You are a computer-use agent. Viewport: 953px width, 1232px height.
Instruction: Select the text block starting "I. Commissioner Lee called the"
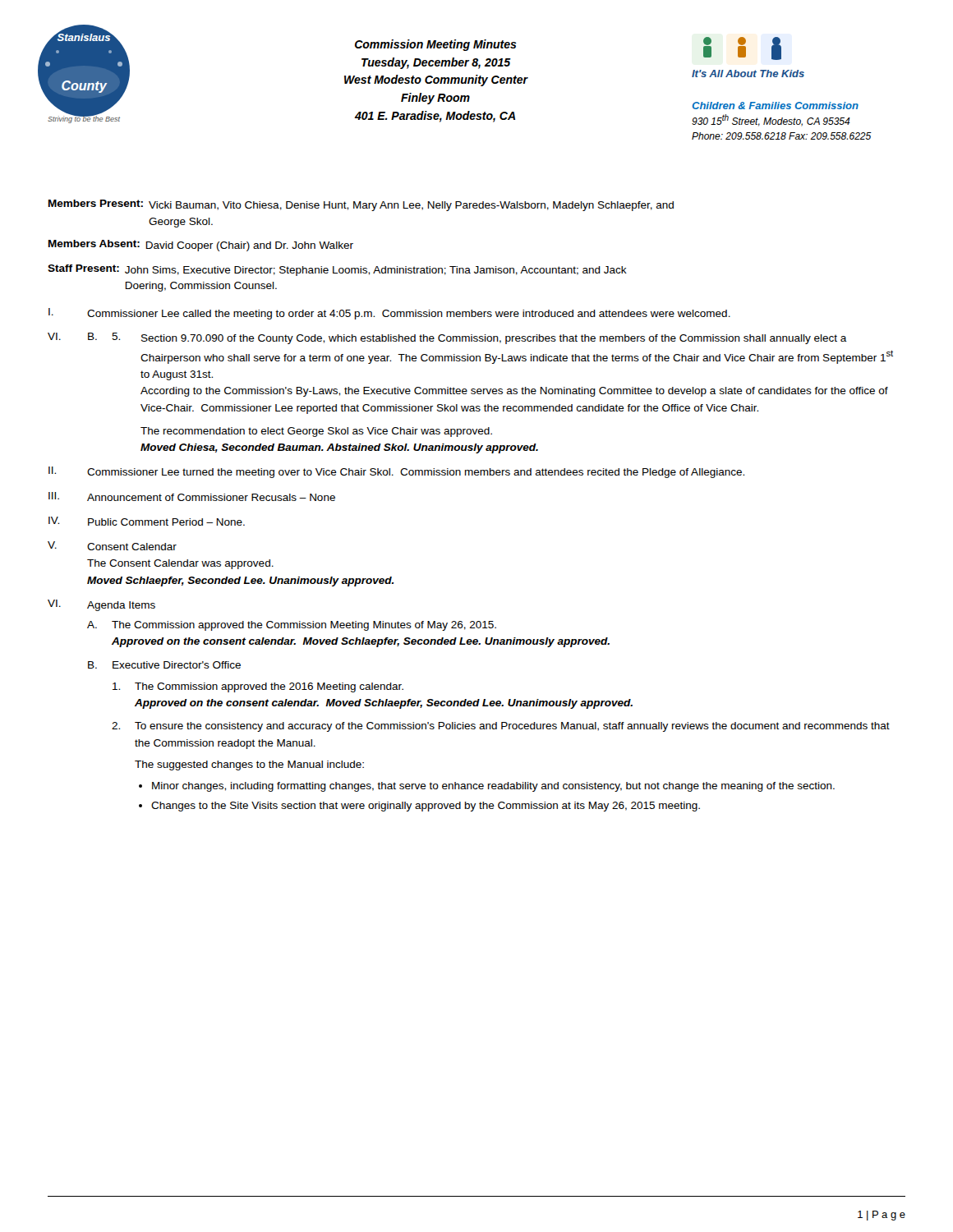(476, 314)
